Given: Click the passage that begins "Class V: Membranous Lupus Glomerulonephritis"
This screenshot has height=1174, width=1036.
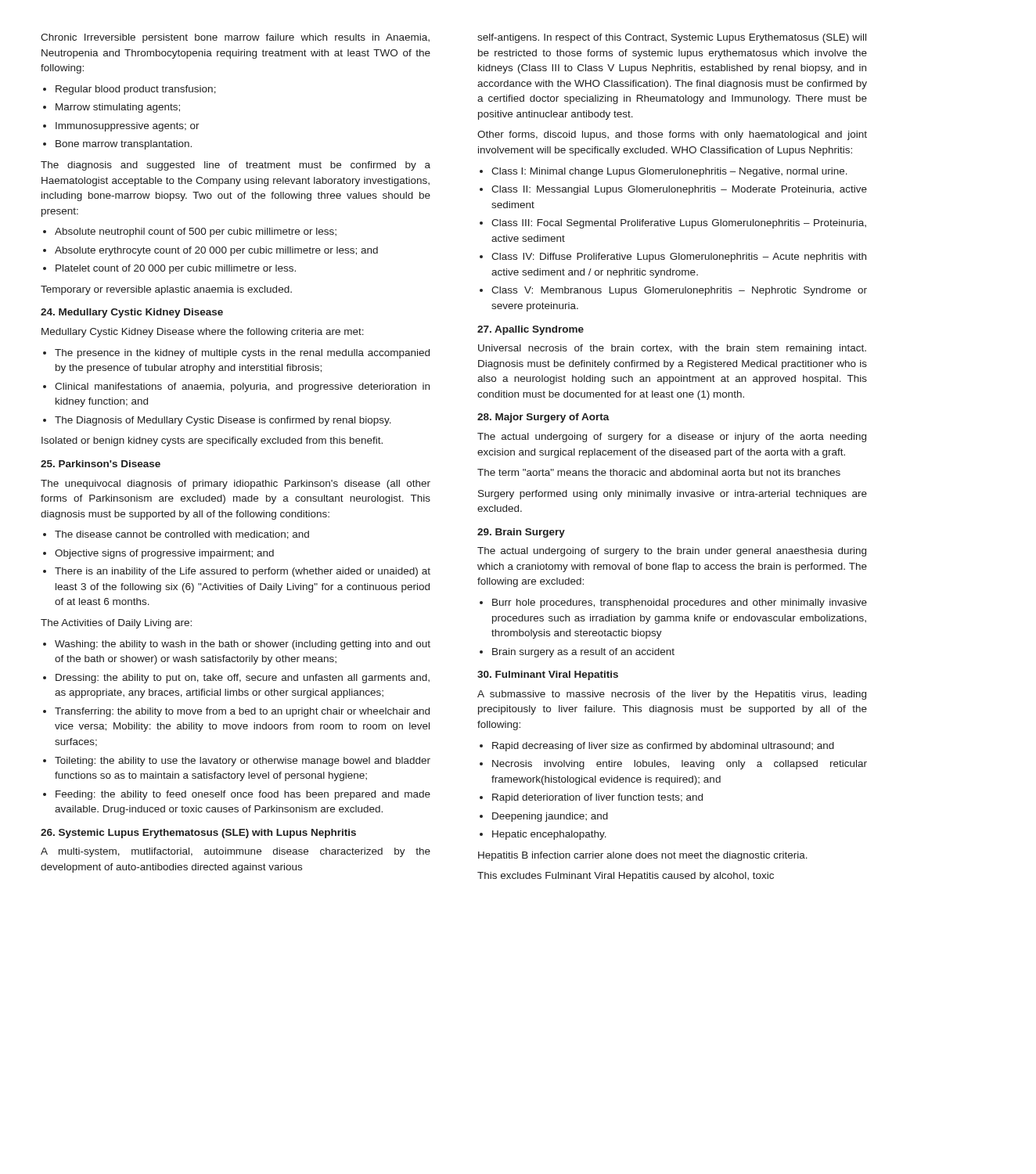Looking at the screenshot, I should (x=679, y=298).
